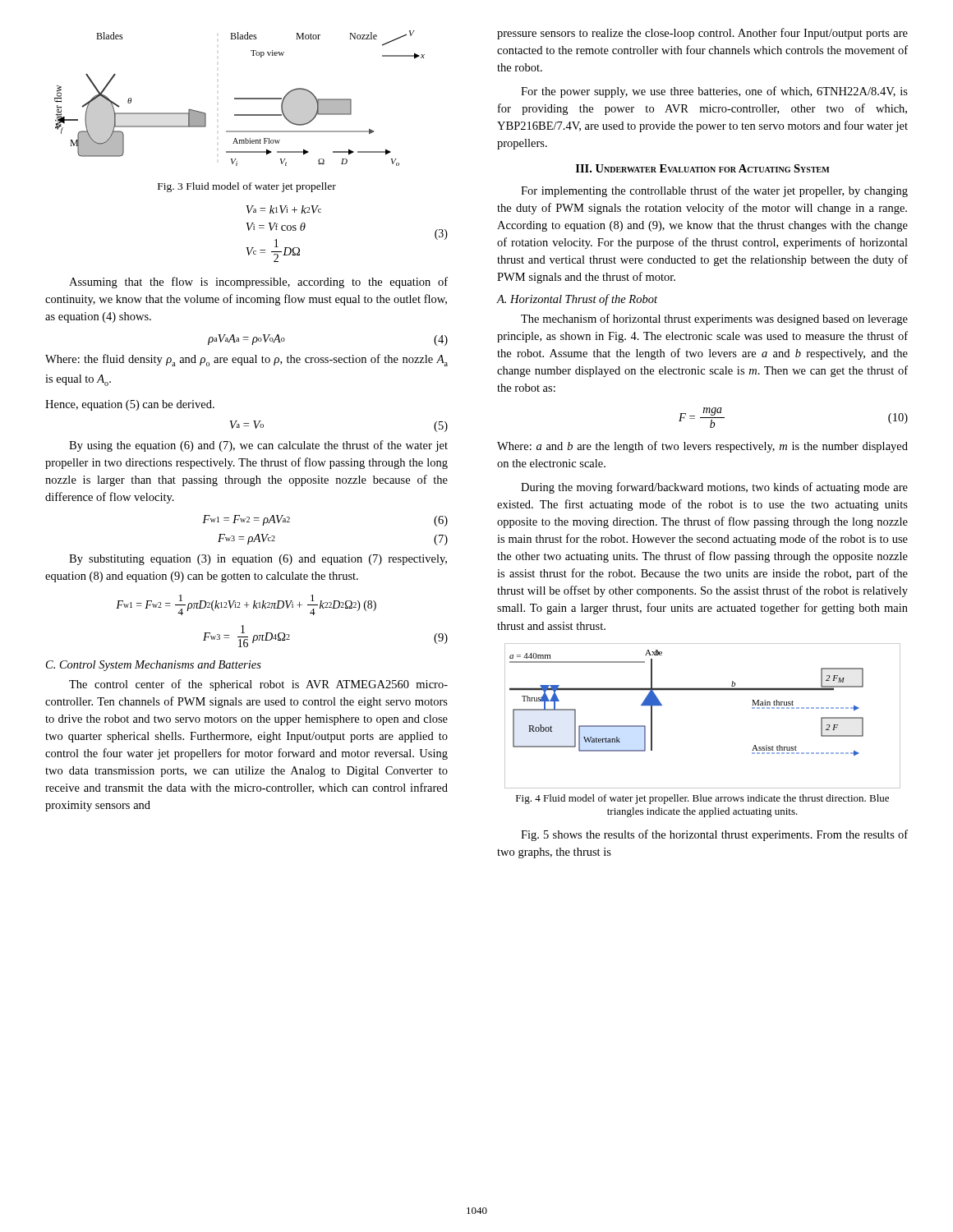The image size is (953, 1232).
Task: Click on the text block that reads "The control center of"
Action: 246,745
